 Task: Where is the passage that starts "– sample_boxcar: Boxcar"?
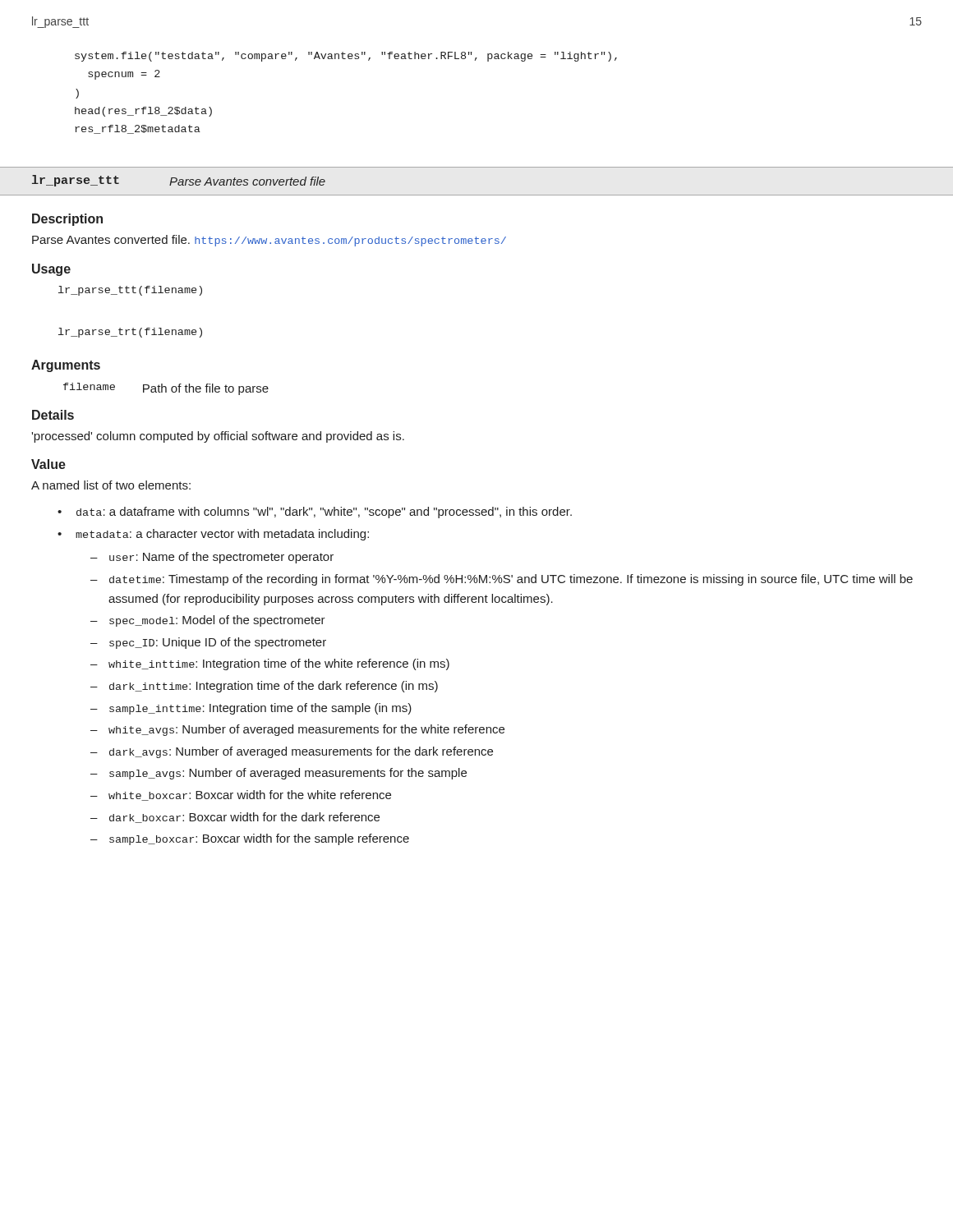pyautogui.click(x=250, y=839)
